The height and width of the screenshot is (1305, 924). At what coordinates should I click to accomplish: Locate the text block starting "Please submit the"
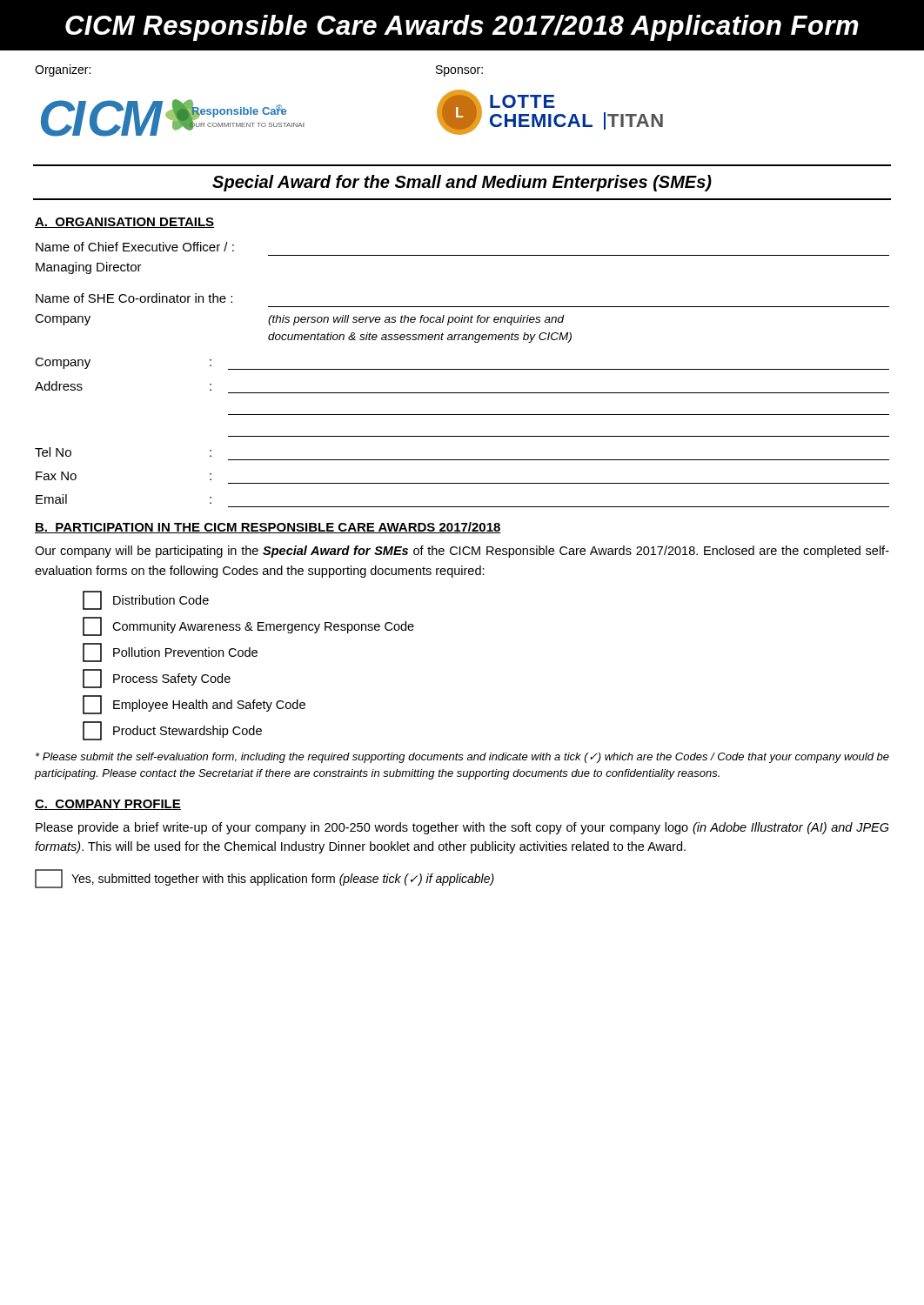tap(462, 765)
